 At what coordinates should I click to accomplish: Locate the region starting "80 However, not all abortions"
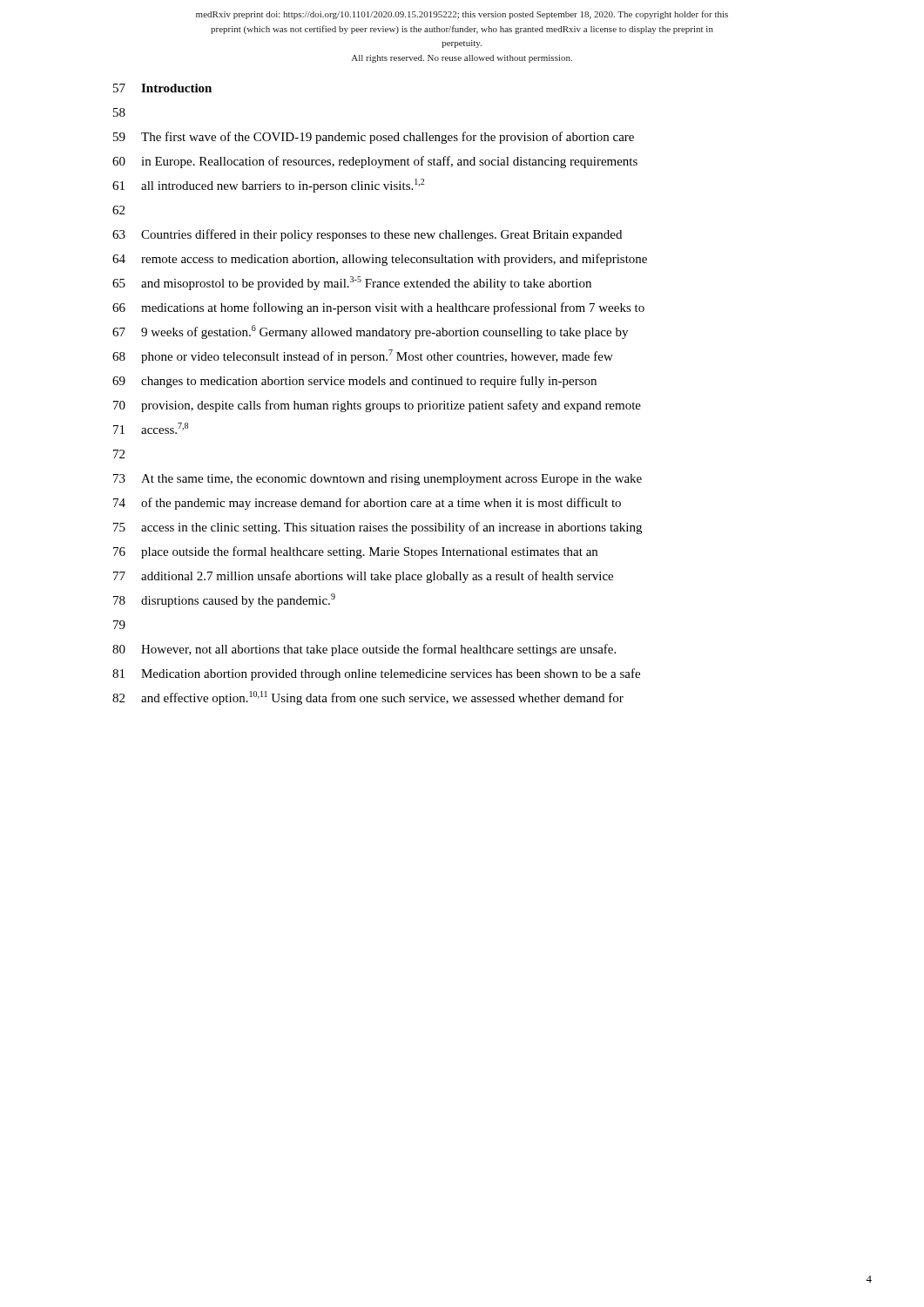click(462, 649)
